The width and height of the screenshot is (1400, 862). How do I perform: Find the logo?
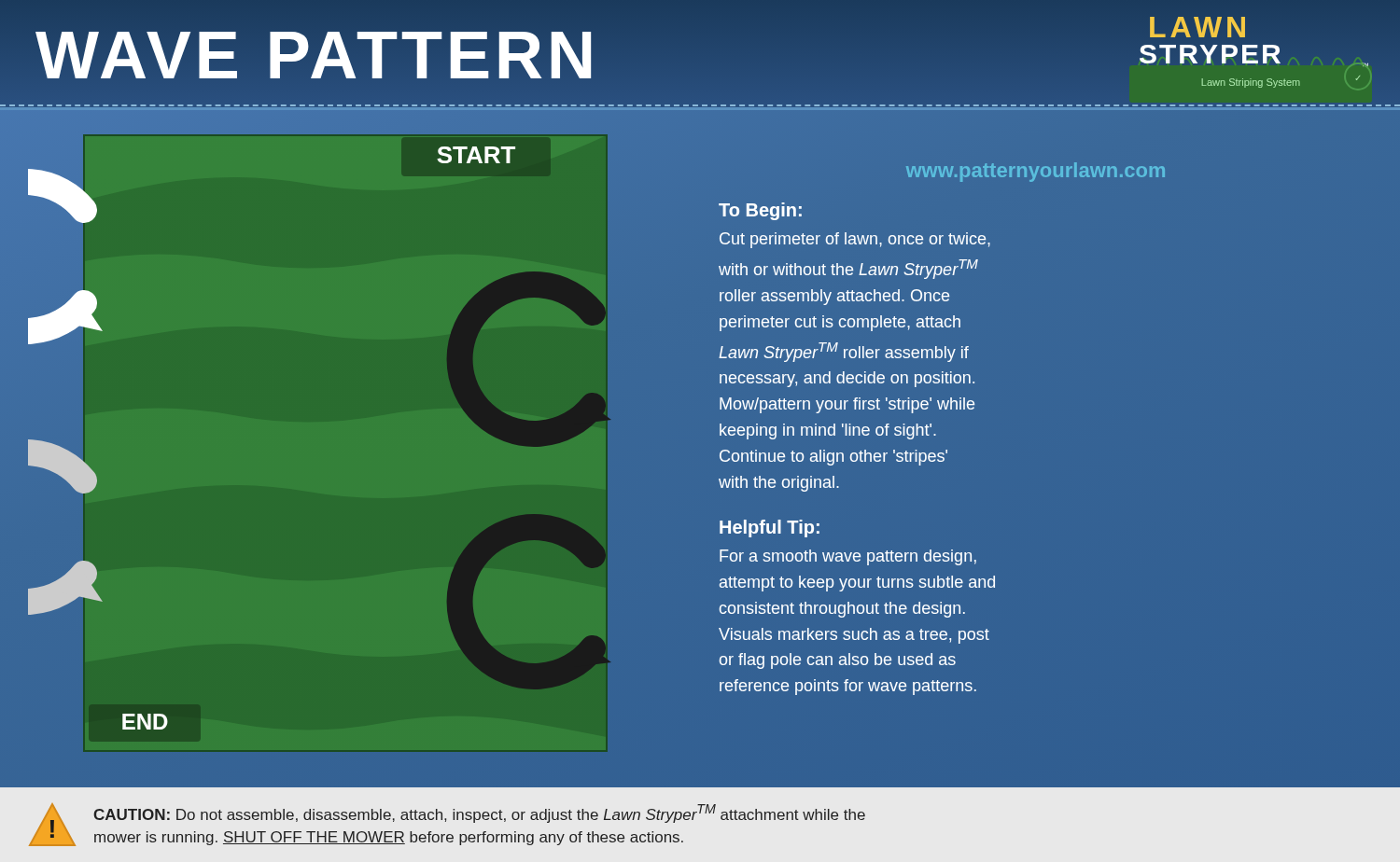click(x=1251, y=56)
